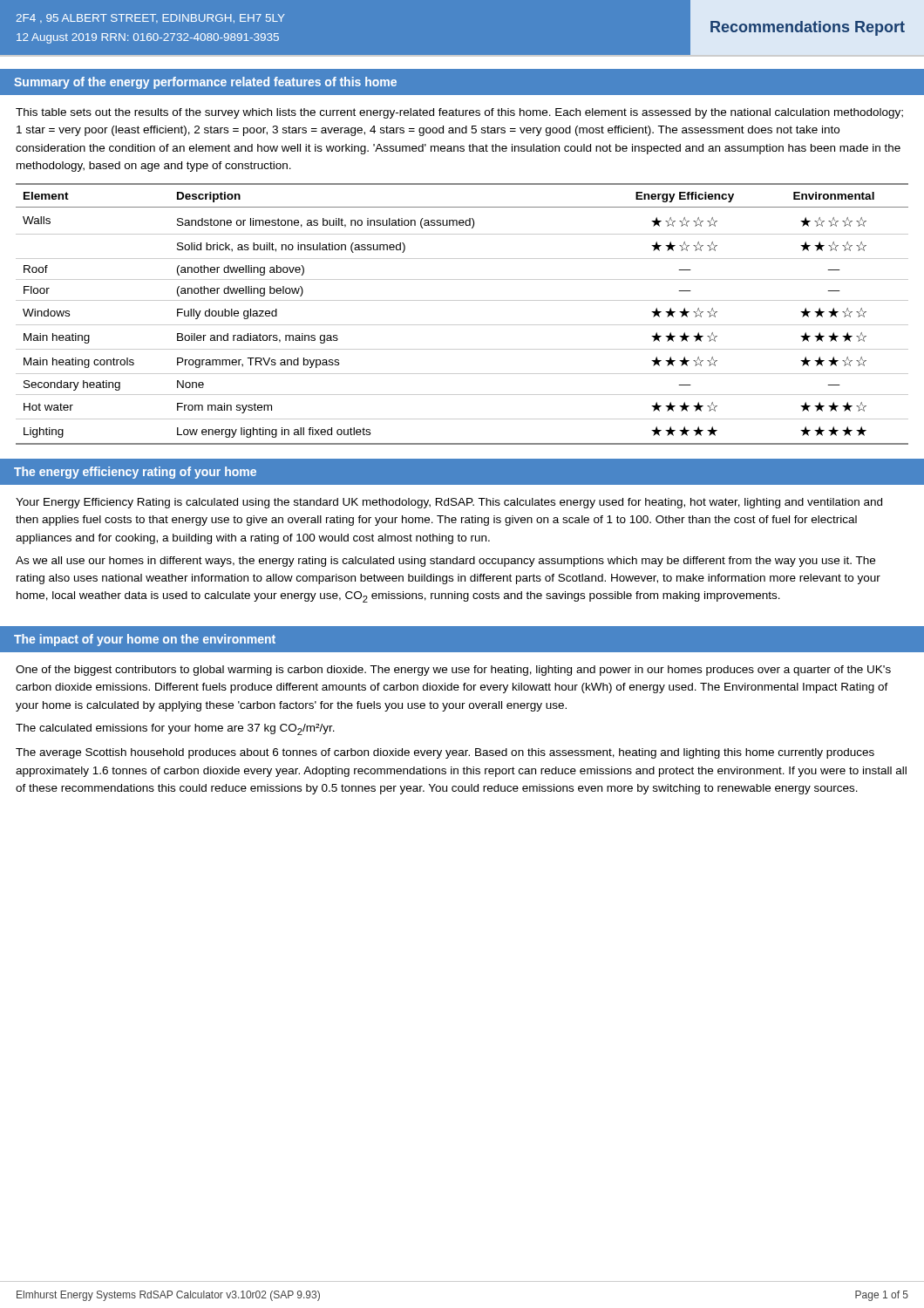This screenshot has height=1308, width=924.
Task: Click on the text block that reads "This table sets out the"
Action: point(460,139)
